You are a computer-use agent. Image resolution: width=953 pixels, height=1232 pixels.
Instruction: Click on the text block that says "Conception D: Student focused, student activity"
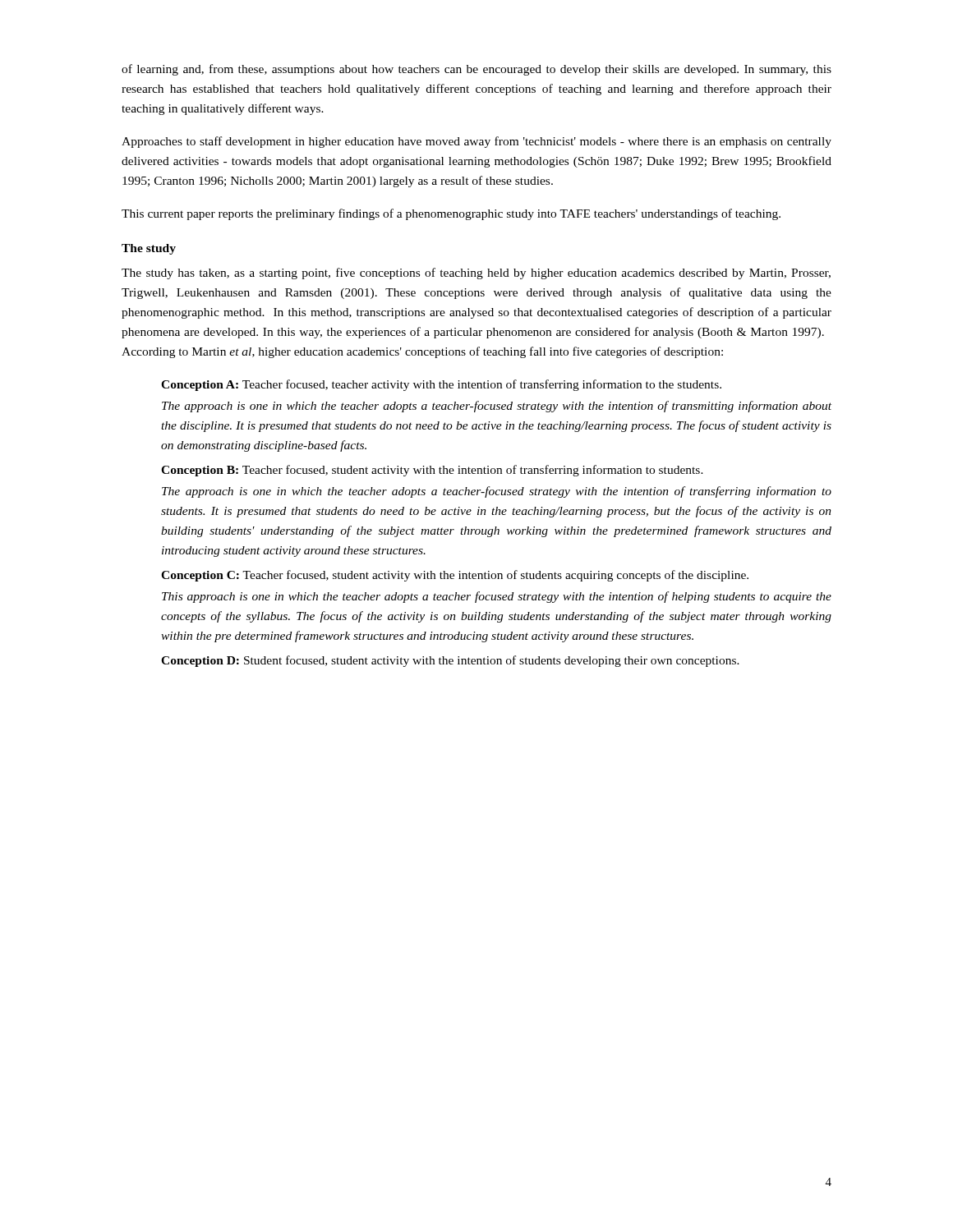(x=496, y=661)
